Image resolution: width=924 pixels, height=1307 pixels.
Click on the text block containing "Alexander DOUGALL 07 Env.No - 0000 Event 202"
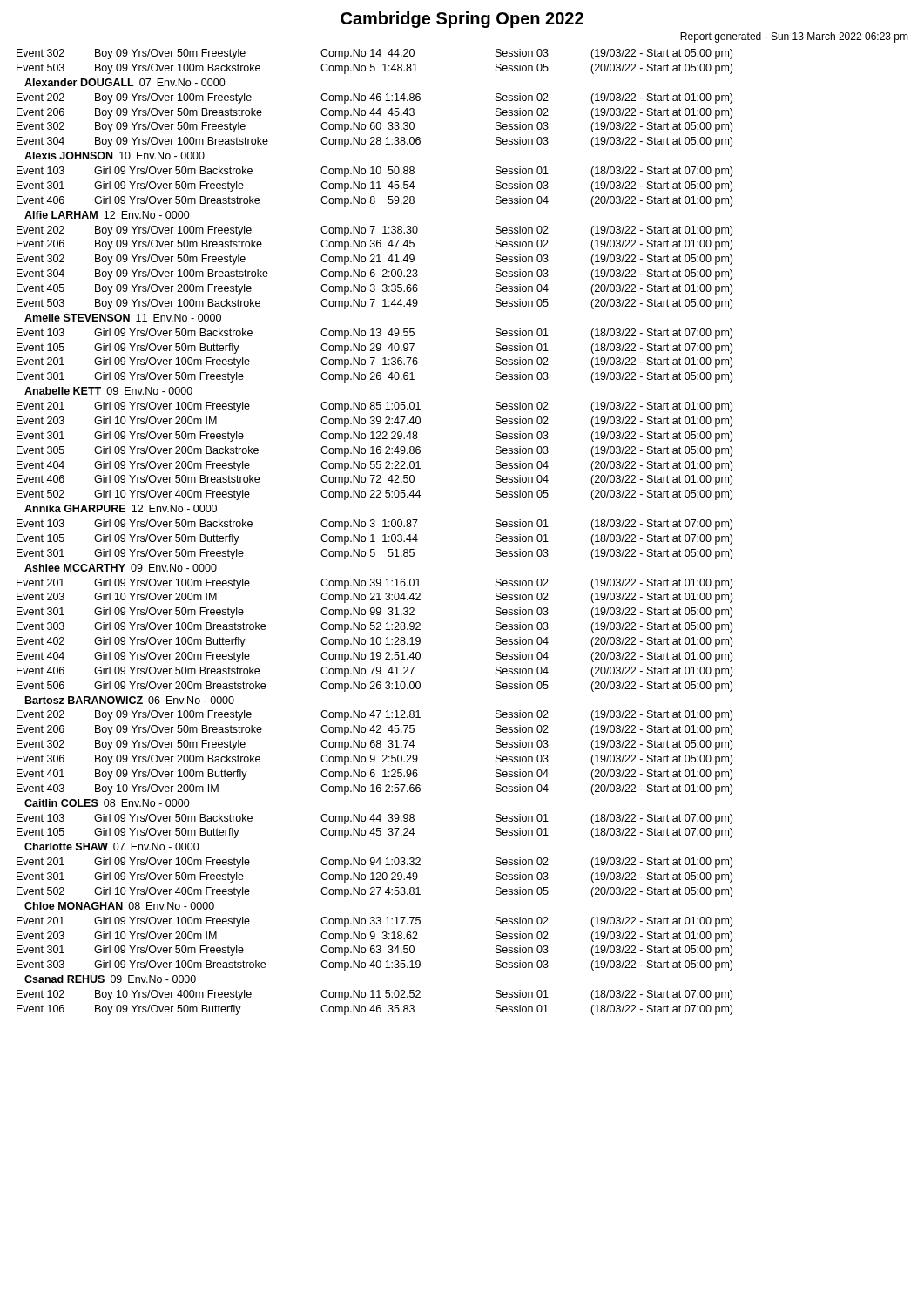tap(125, 82)
